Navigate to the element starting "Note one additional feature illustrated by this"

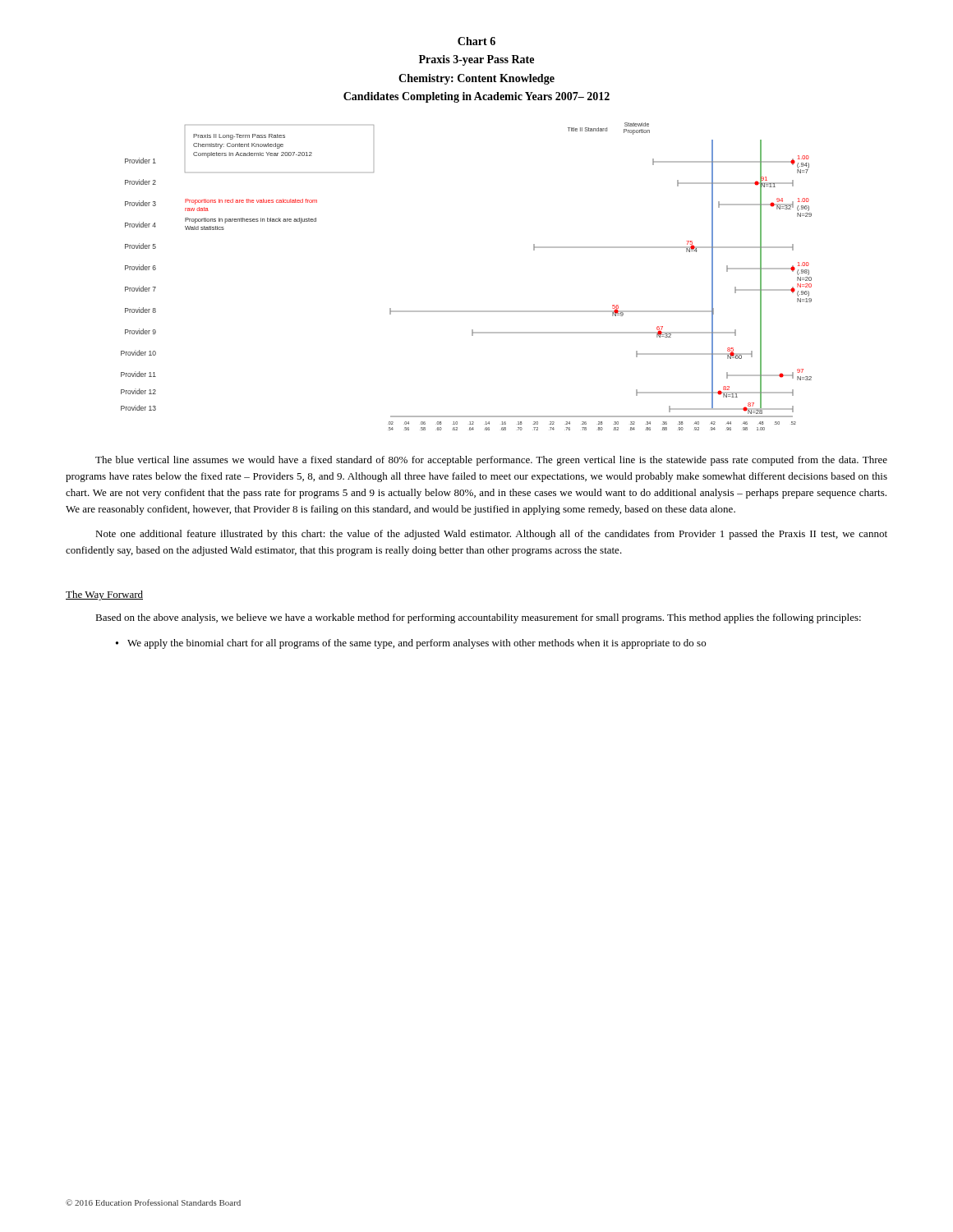click(x=476, y=542)
